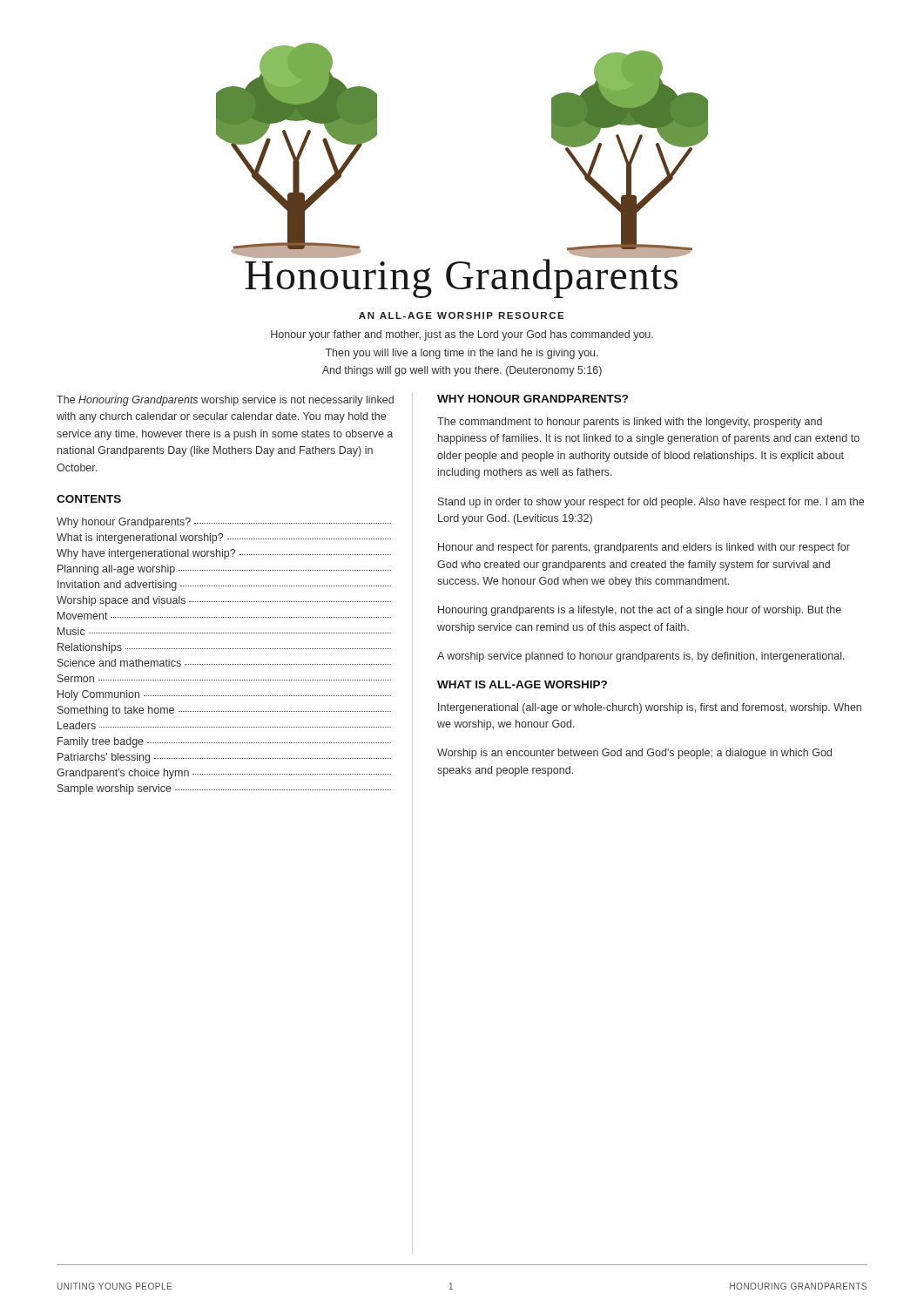Find the region starting "WHAT IS ALL-AGE WORSHIP?"
Viewport: 924px width, 1307px height.
coord(522,684)
